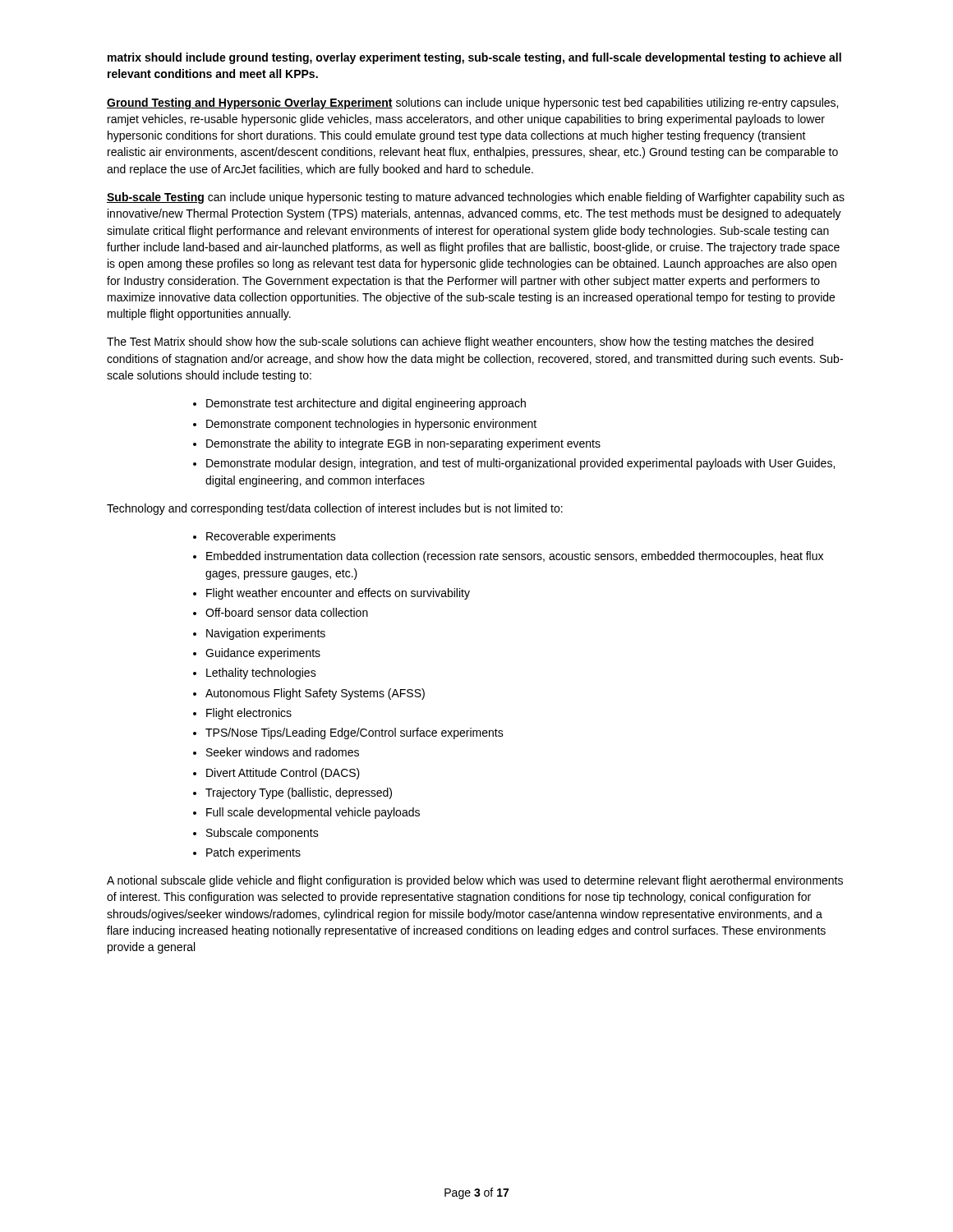Click the passage that begins "Ground Testing and"
The height and width of the screenshot is (1232, 953).
pyautogui.click(x=473, y=136)
